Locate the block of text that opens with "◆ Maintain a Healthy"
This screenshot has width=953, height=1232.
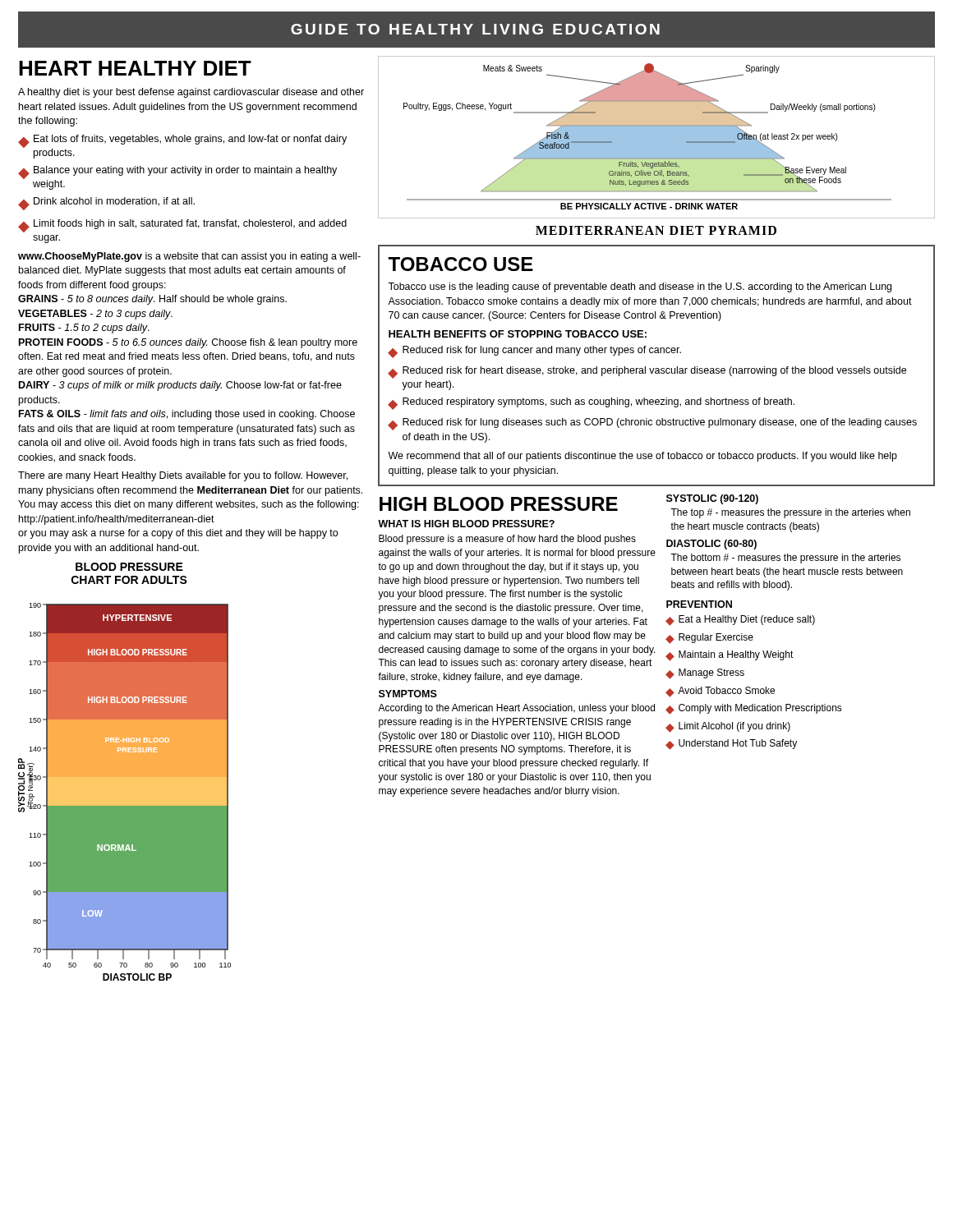[x=729, y=656]
